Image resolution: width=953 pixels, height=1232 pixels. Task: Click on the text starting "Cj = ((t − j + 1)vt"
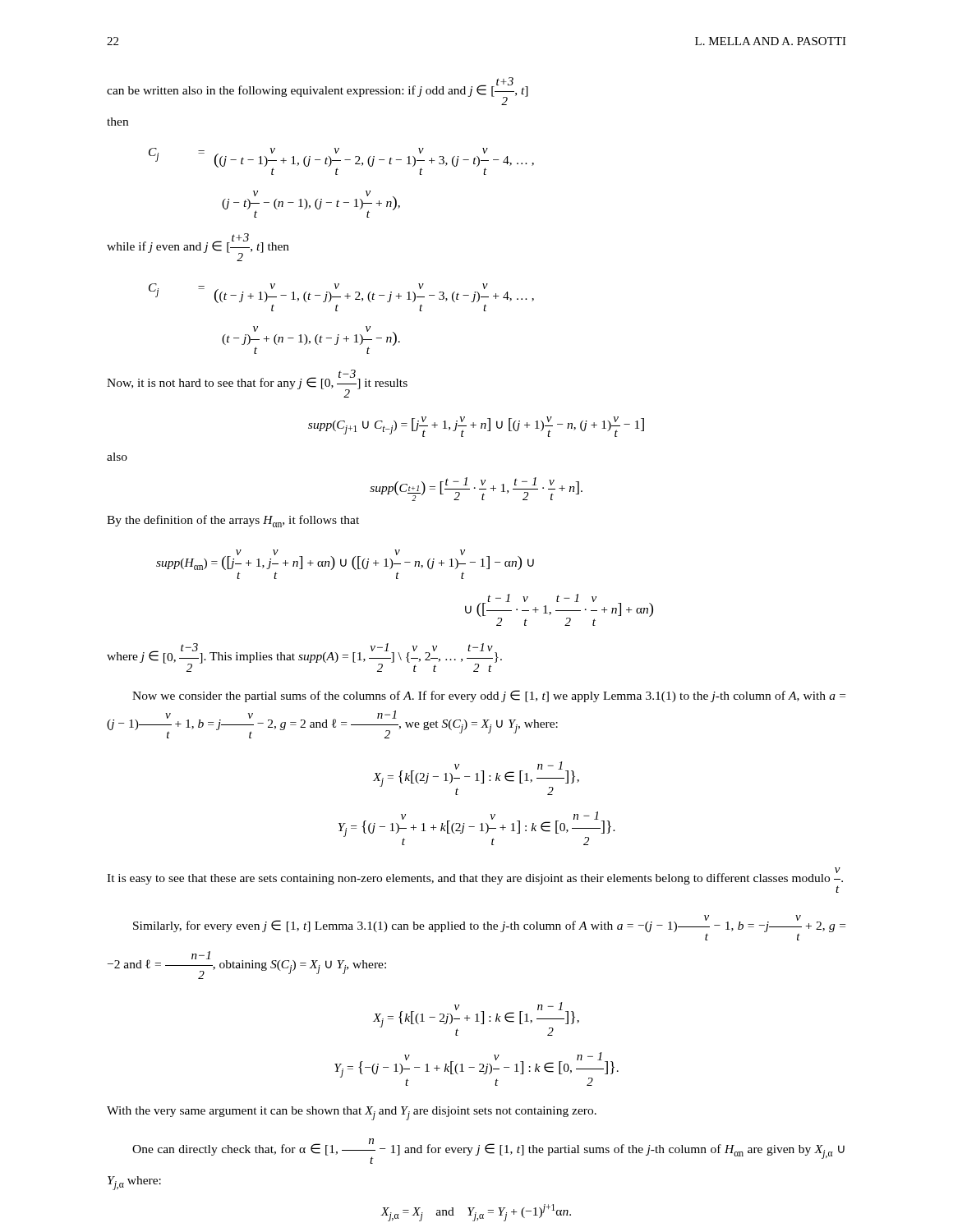click(x=476, y=318)
